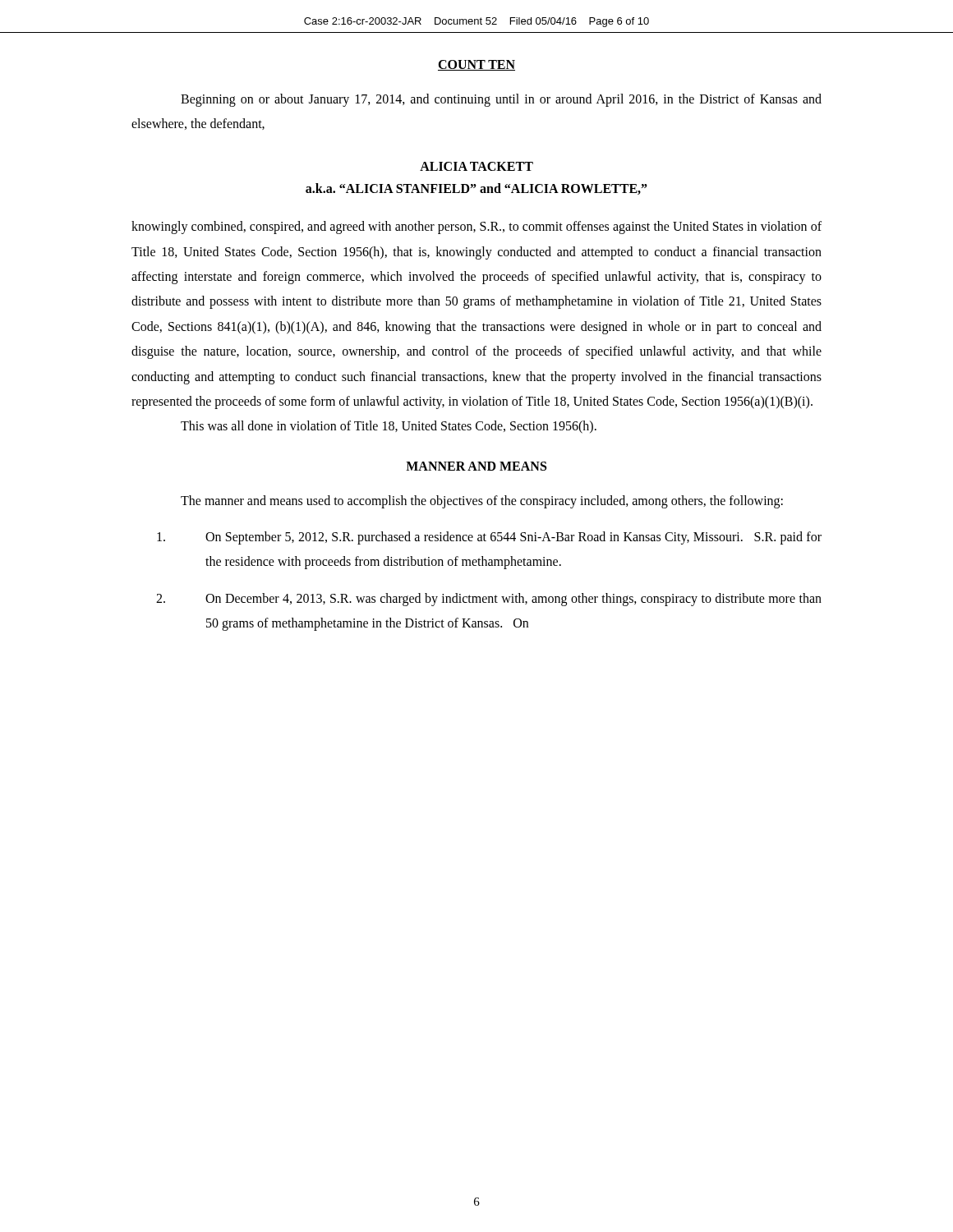Screen dimensions: 1232x953
Task: Select the text block starting "knowingly combined, conspired, and agreed with another"
Action: tap(476, 314)
